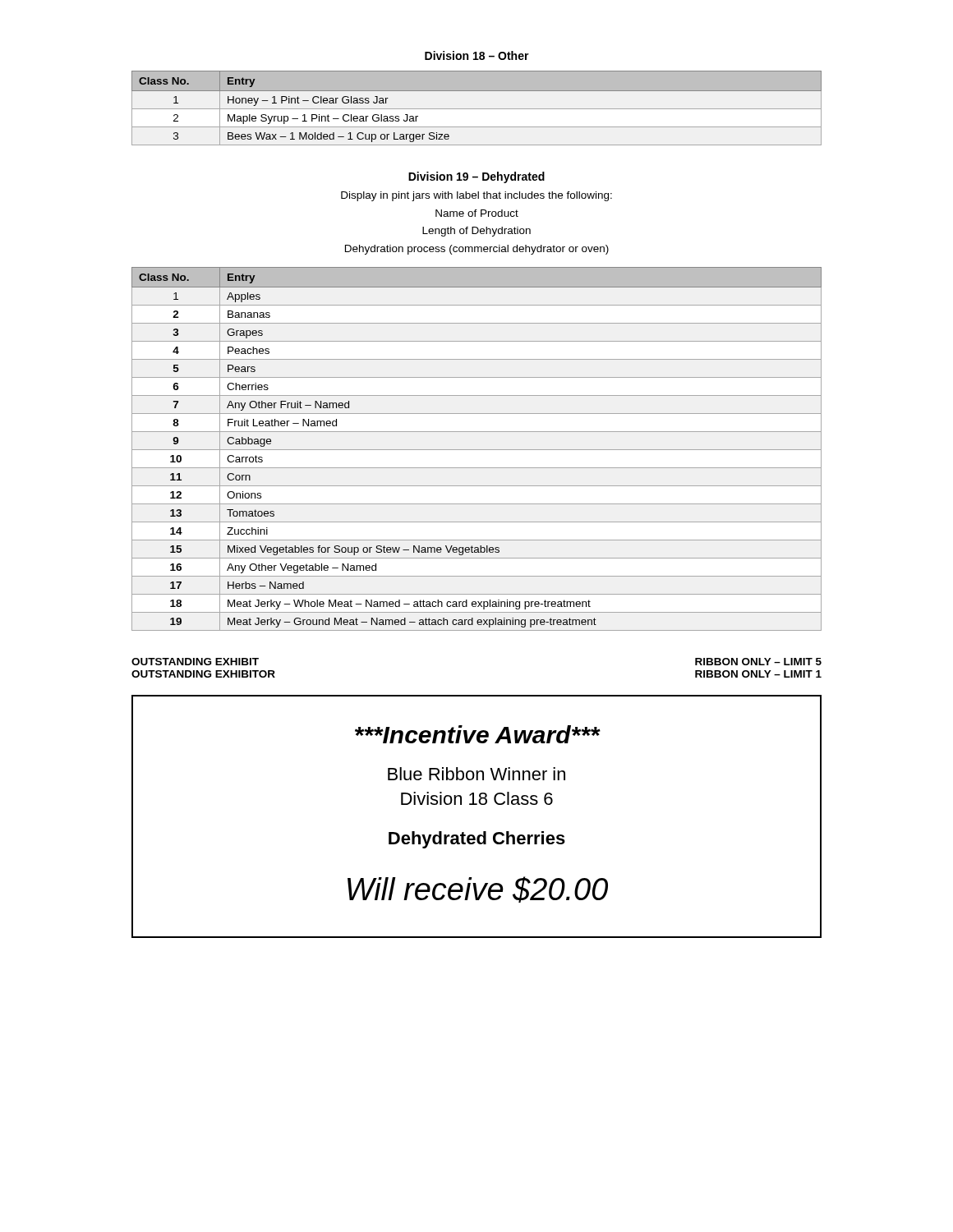This screenshot has height=1232, width=953.
Task: Click on the table containing "Any Other Fruit"
Action: click(x=476, y=449)
